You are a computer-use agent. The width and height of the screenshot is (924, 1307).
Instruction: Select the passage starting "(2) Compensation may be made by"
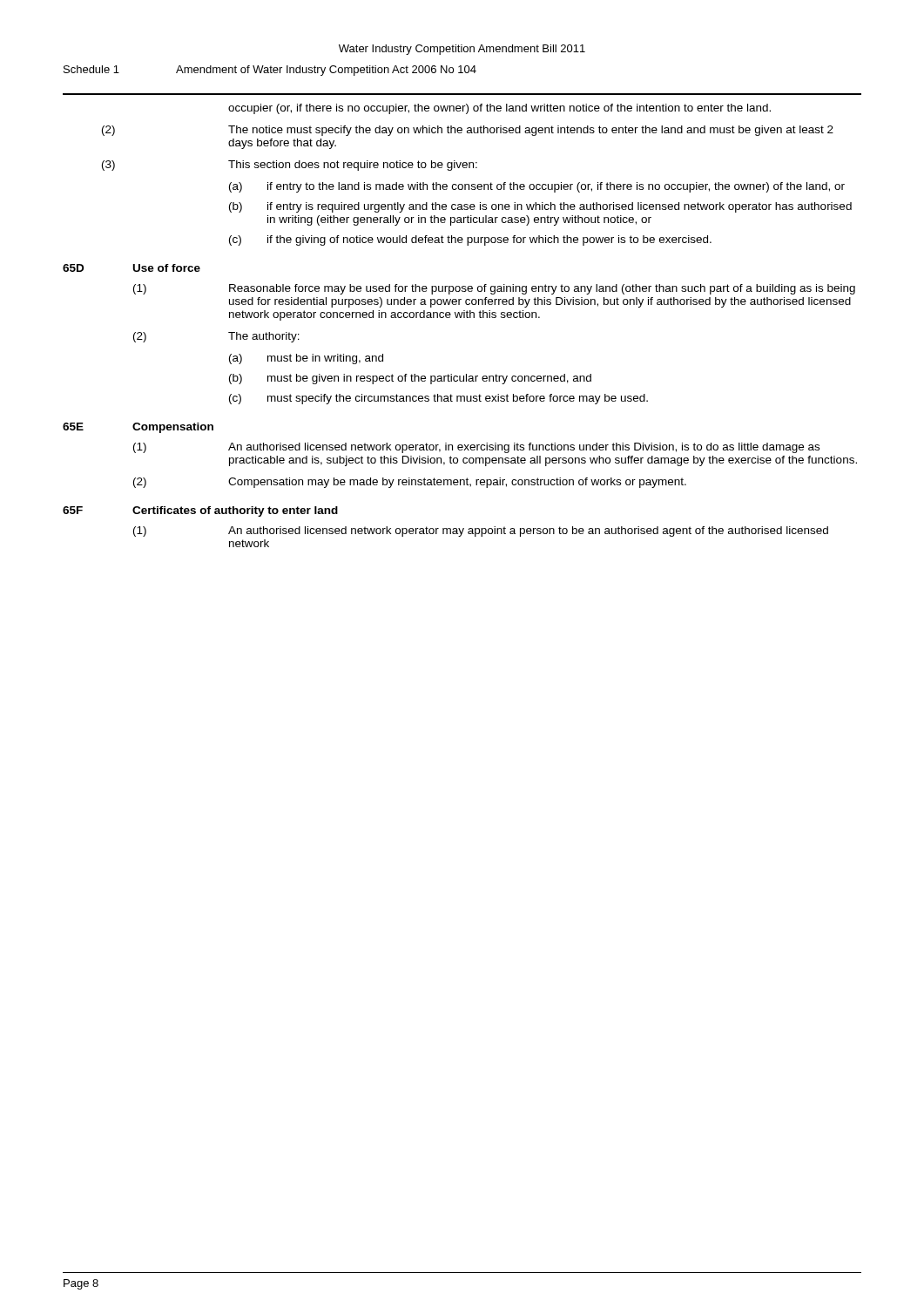[x=497, y=481]
